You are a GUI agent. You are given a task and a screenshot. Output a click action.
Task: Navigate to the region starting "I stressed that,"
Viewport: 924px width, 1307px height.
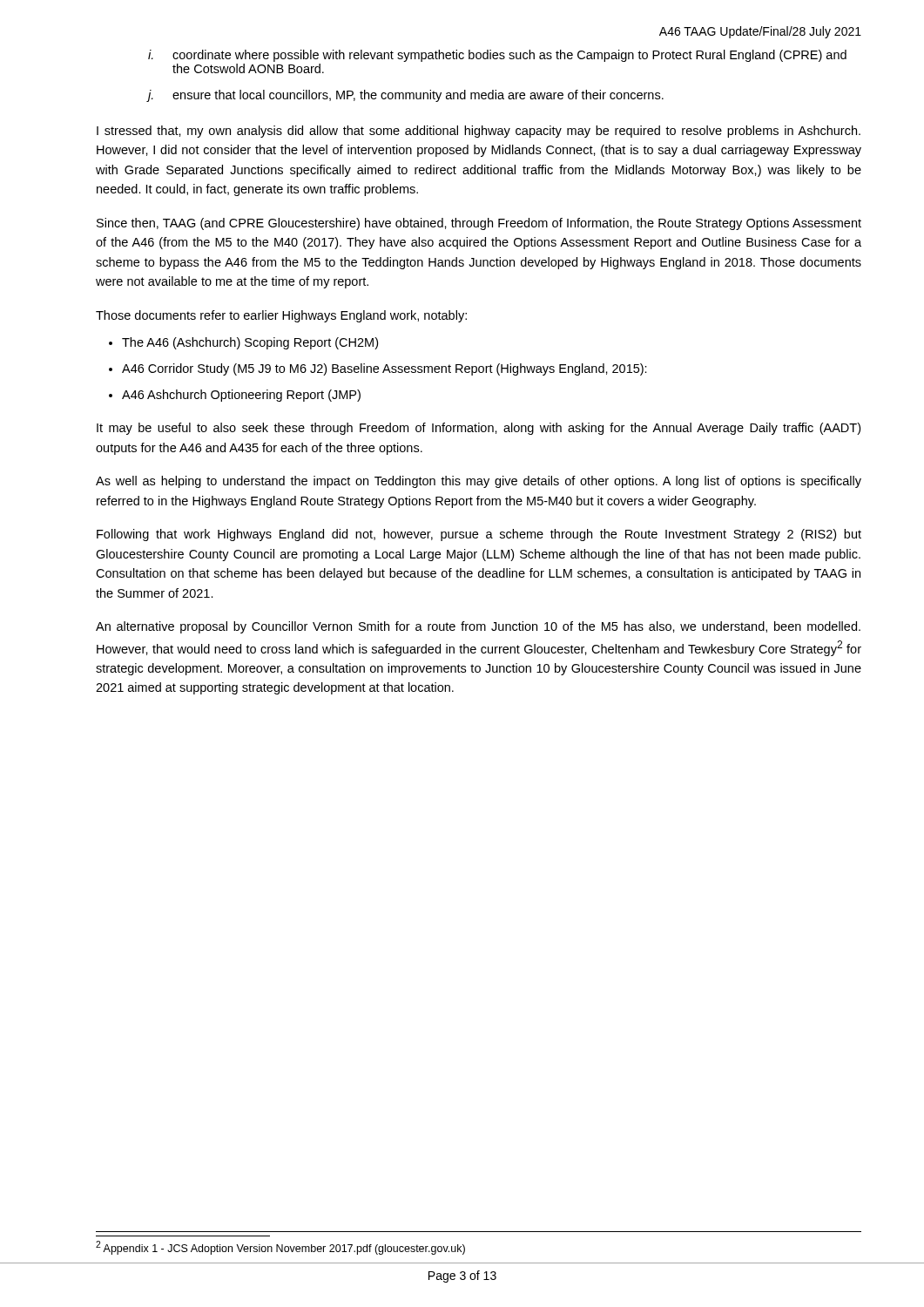coord(479,160)
